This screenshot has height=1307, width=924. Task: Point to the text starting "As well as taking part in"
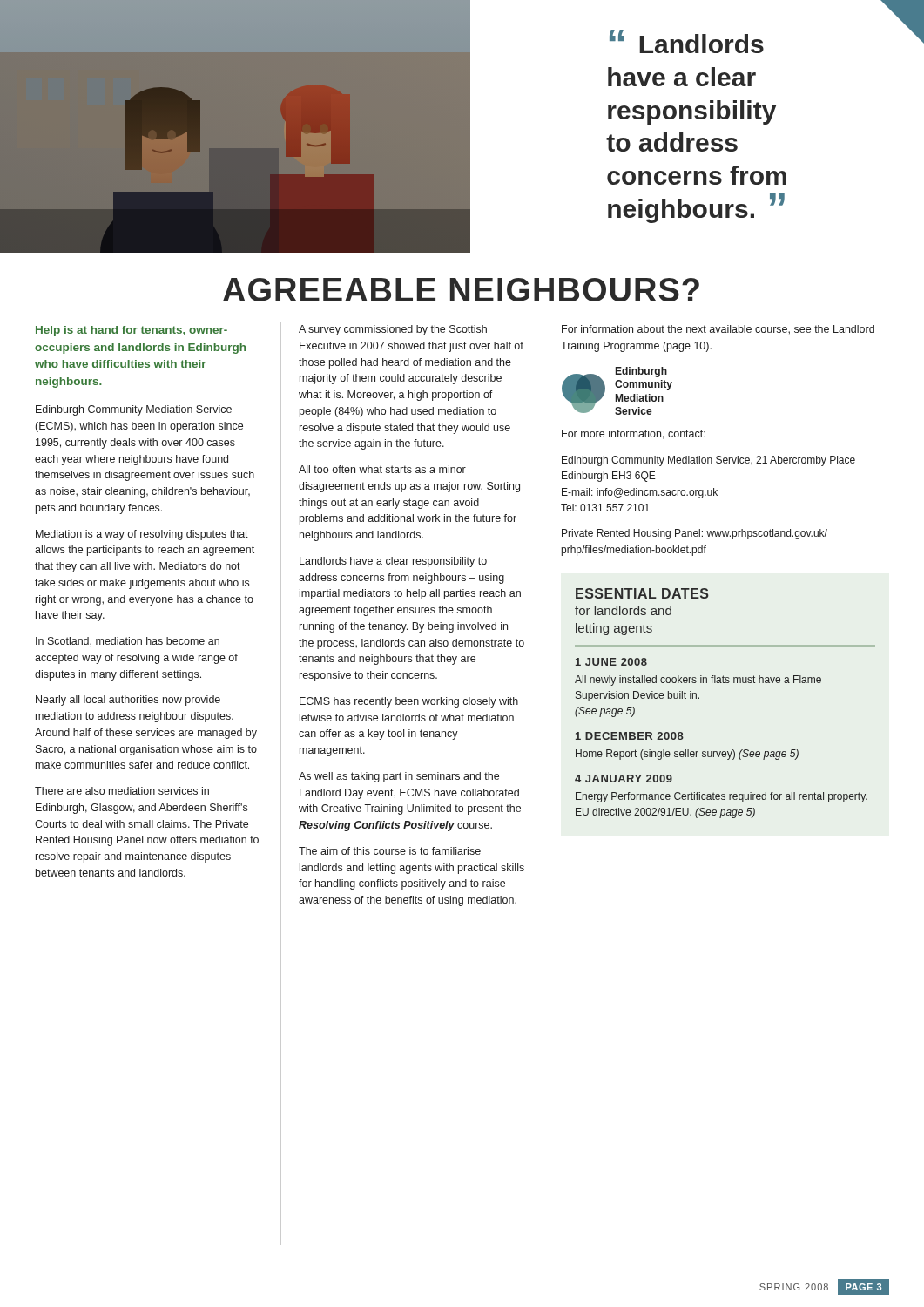410,801
